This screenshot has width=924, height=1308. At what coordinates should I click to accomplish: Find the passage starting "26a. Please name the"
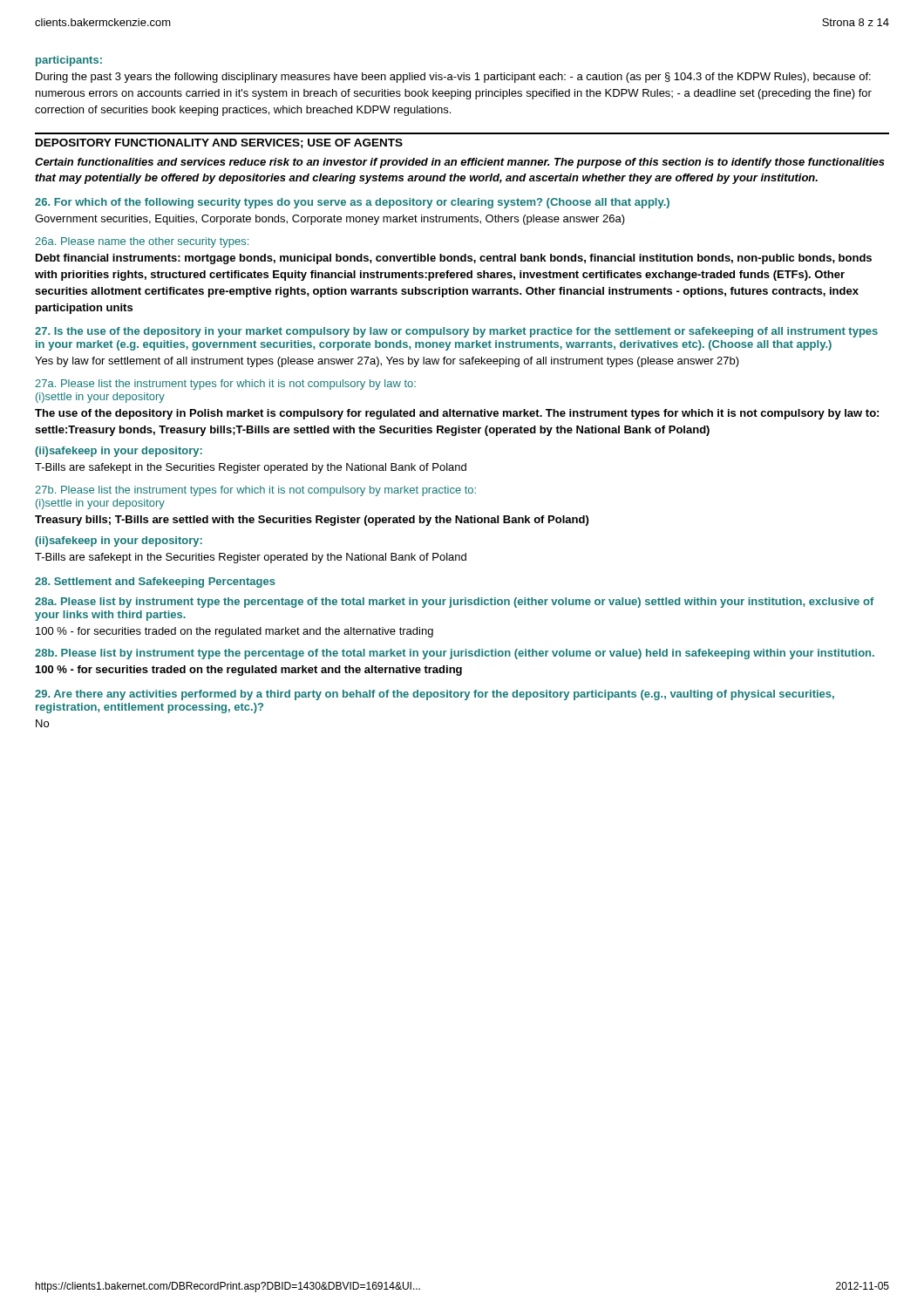[x=142, y=241]
